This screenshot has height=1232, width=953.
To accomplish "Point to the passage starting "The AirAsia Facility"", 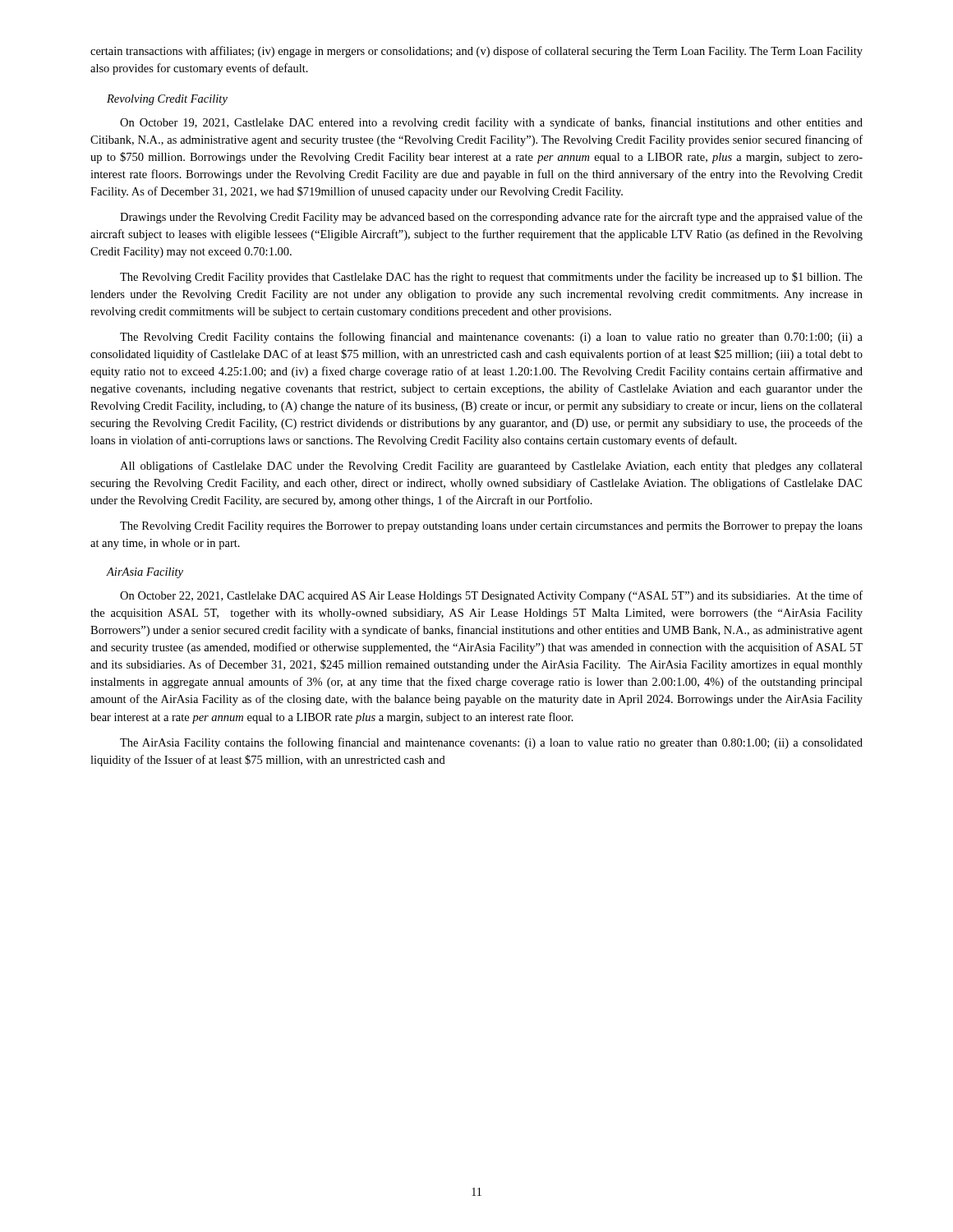I will pyautogui.click(x=476, y=751).
